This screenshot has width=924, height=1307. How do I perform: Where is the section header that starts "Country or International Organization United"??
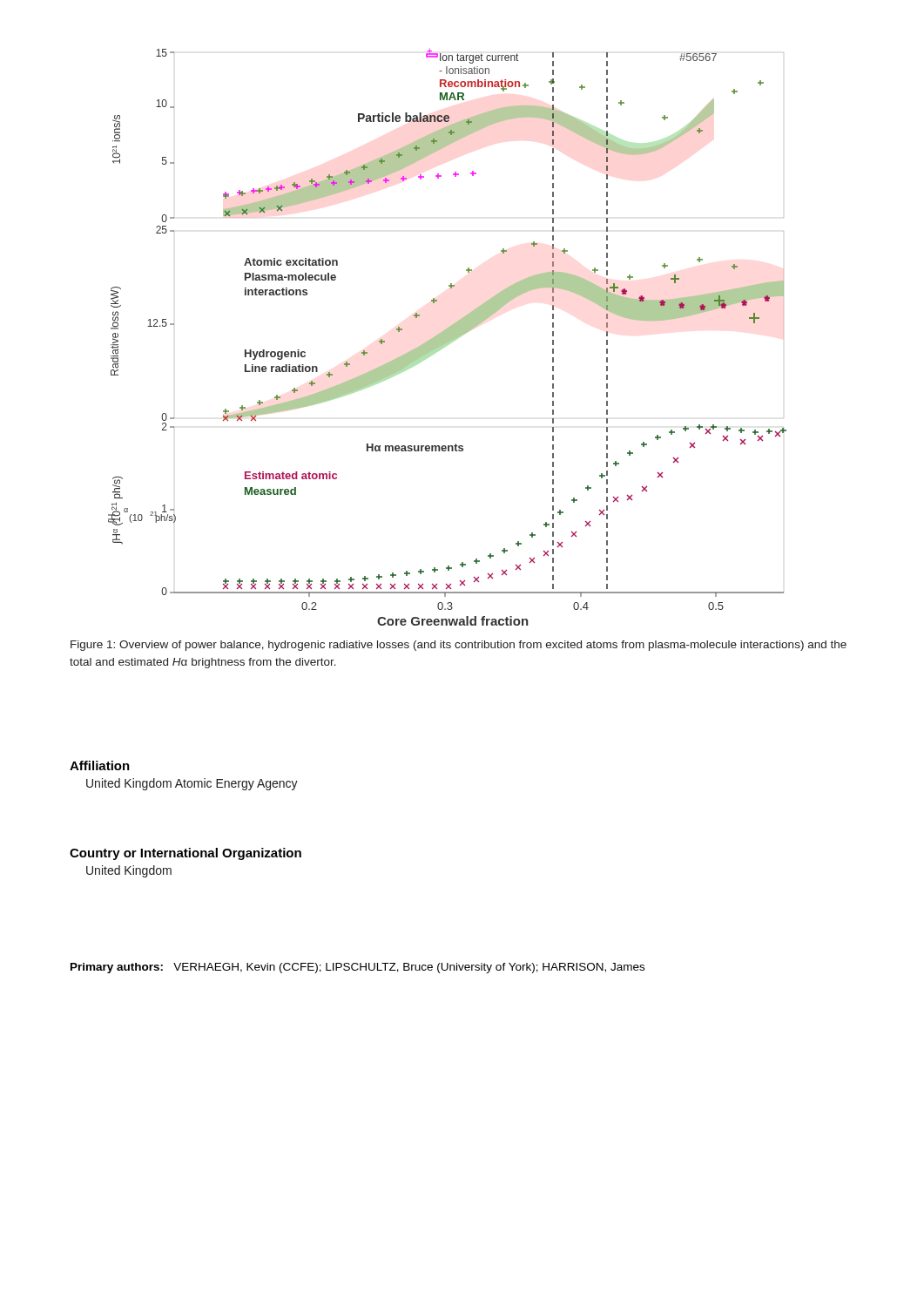[185, 854]
